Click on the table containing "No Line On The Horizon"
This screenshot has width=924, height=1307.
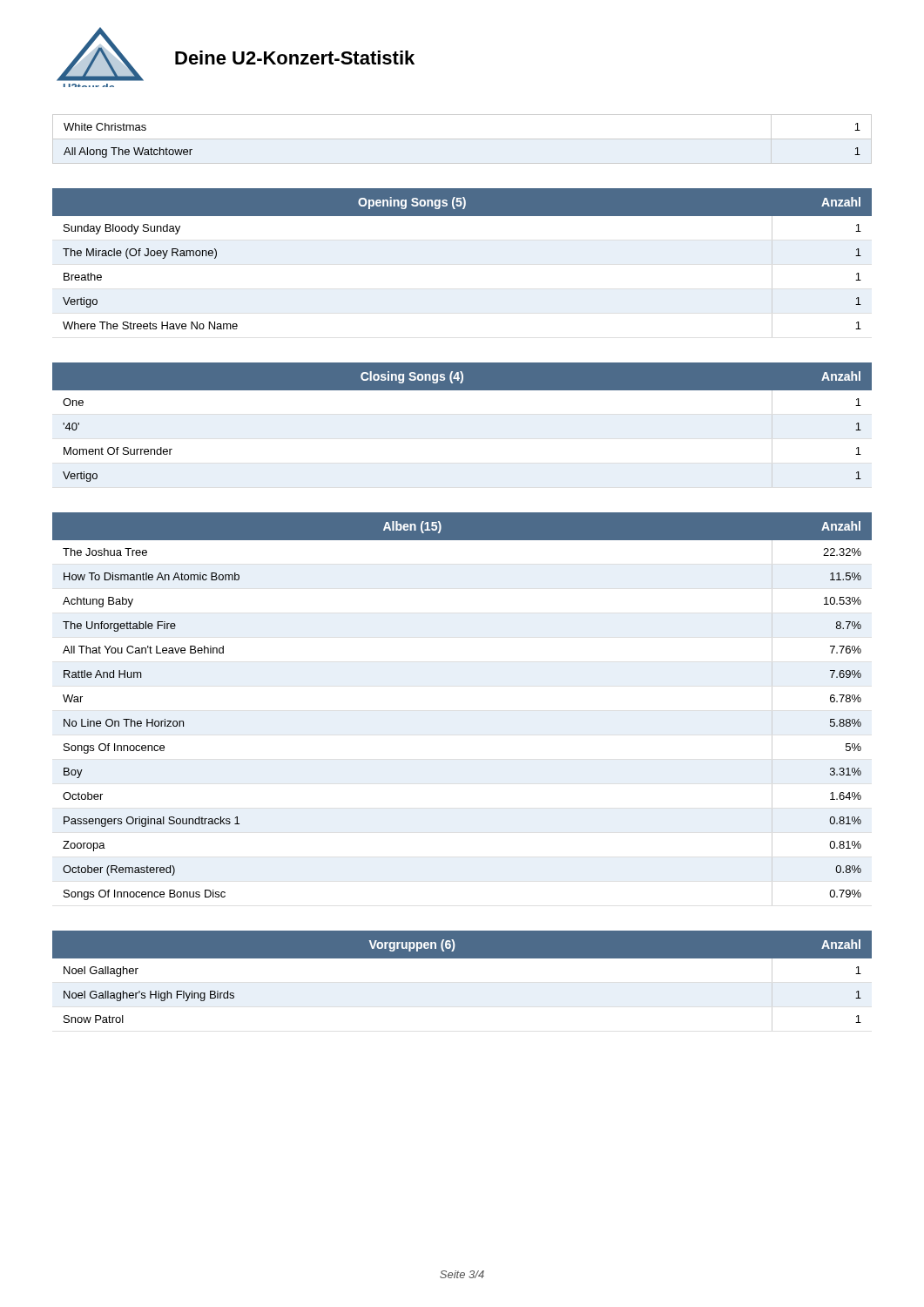462,709
